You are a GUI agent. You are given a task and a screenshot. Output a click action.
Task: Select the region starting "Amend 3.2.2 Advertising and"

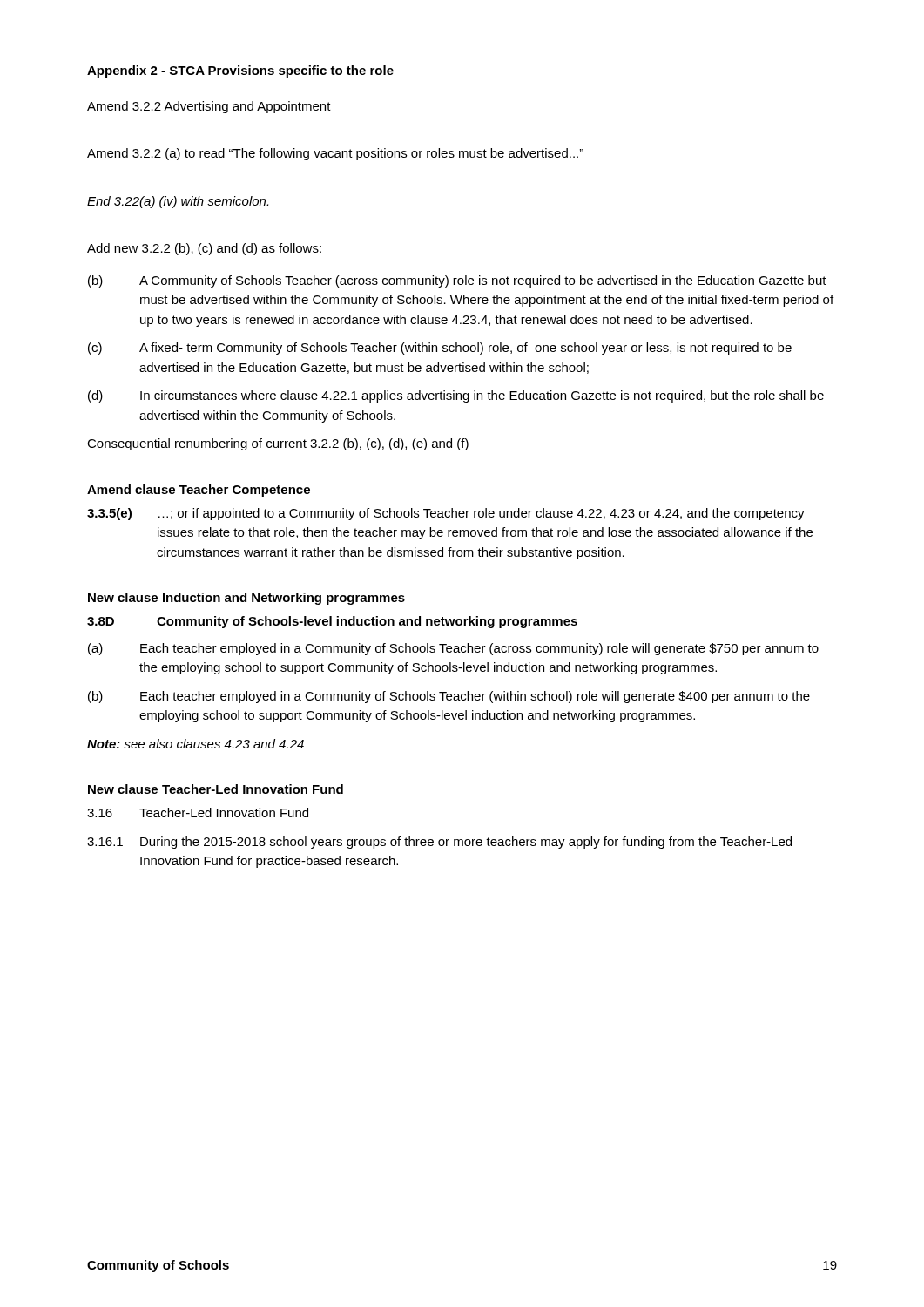(209, 105)
